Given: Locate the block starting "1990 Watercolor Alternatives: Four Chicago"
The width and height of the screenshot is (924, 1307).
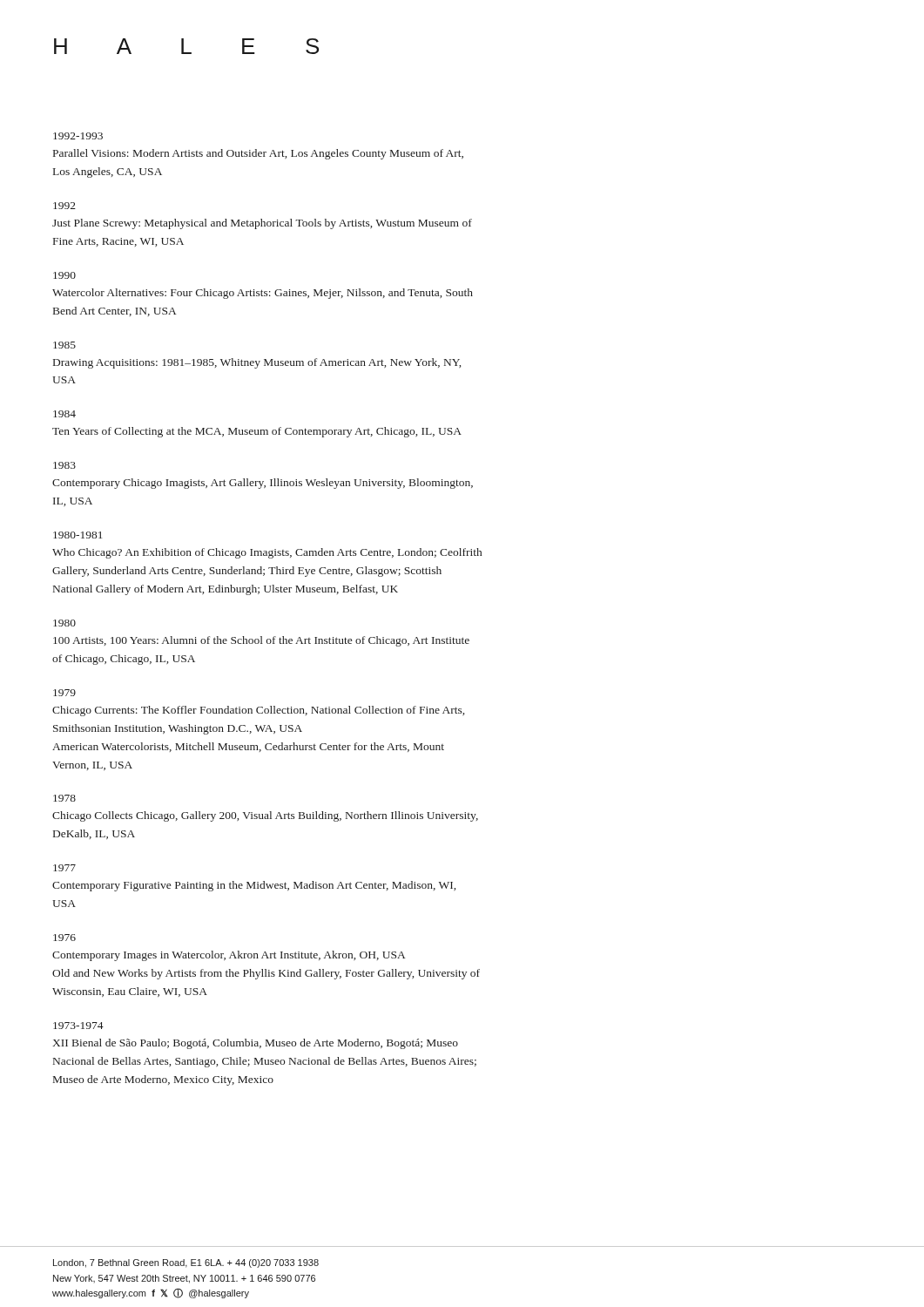Looking at the screenshot, I should (x=462, y=294).
